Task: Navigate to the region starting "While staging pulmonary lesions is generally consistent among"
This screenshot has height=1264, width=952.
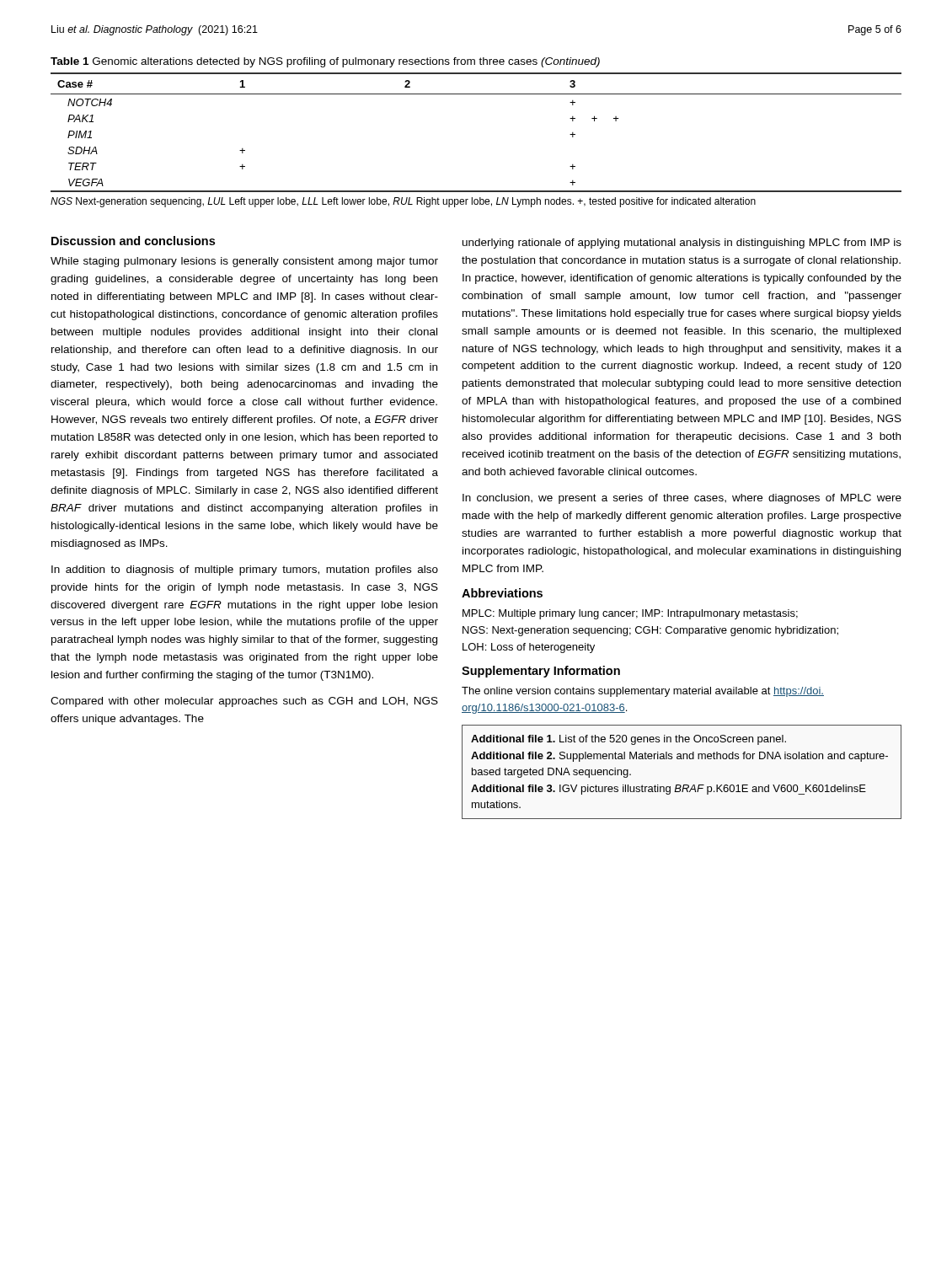Action: tap(244, 402)
